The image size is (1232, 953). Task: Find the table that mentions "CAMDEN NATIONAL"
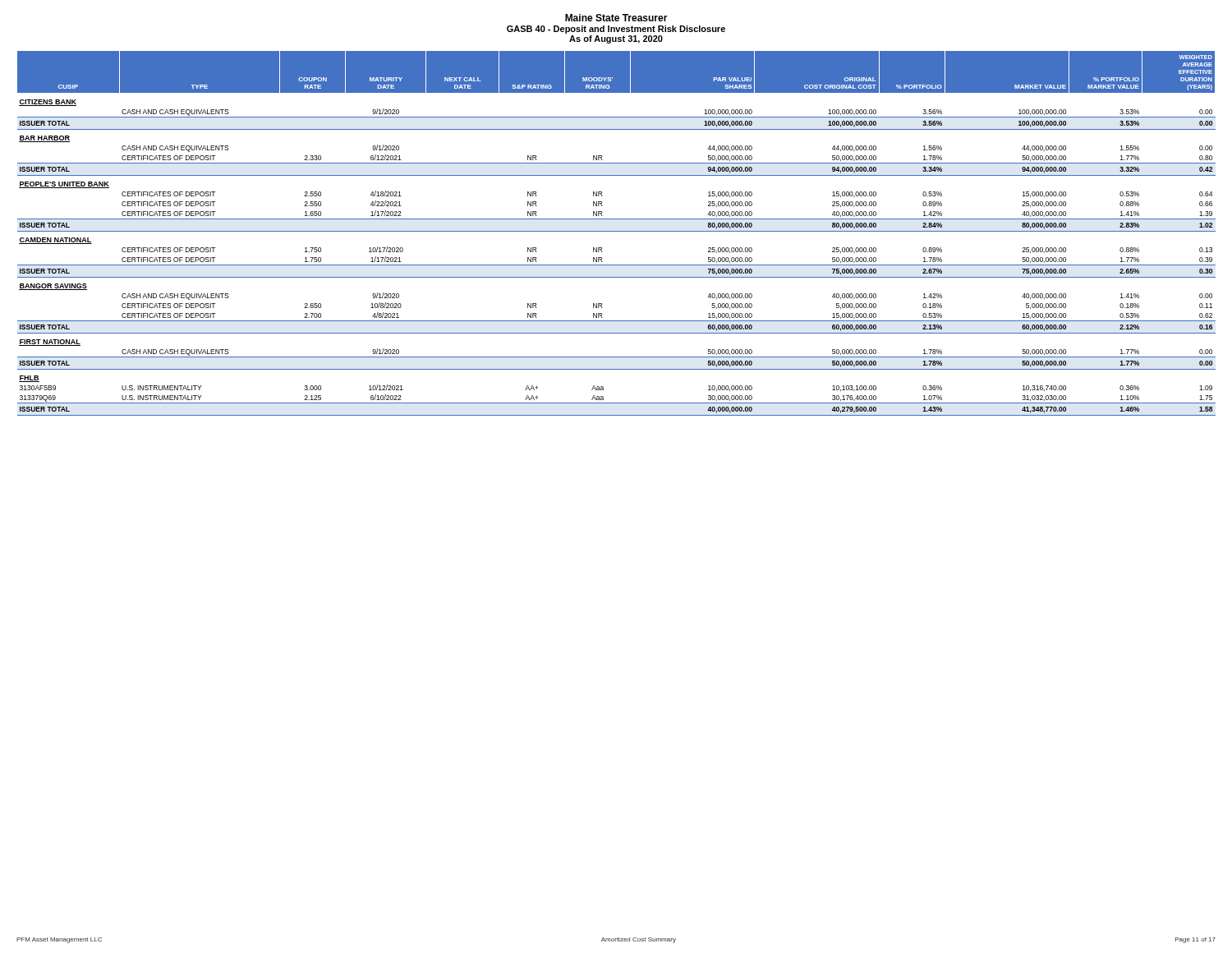(616, 233)
